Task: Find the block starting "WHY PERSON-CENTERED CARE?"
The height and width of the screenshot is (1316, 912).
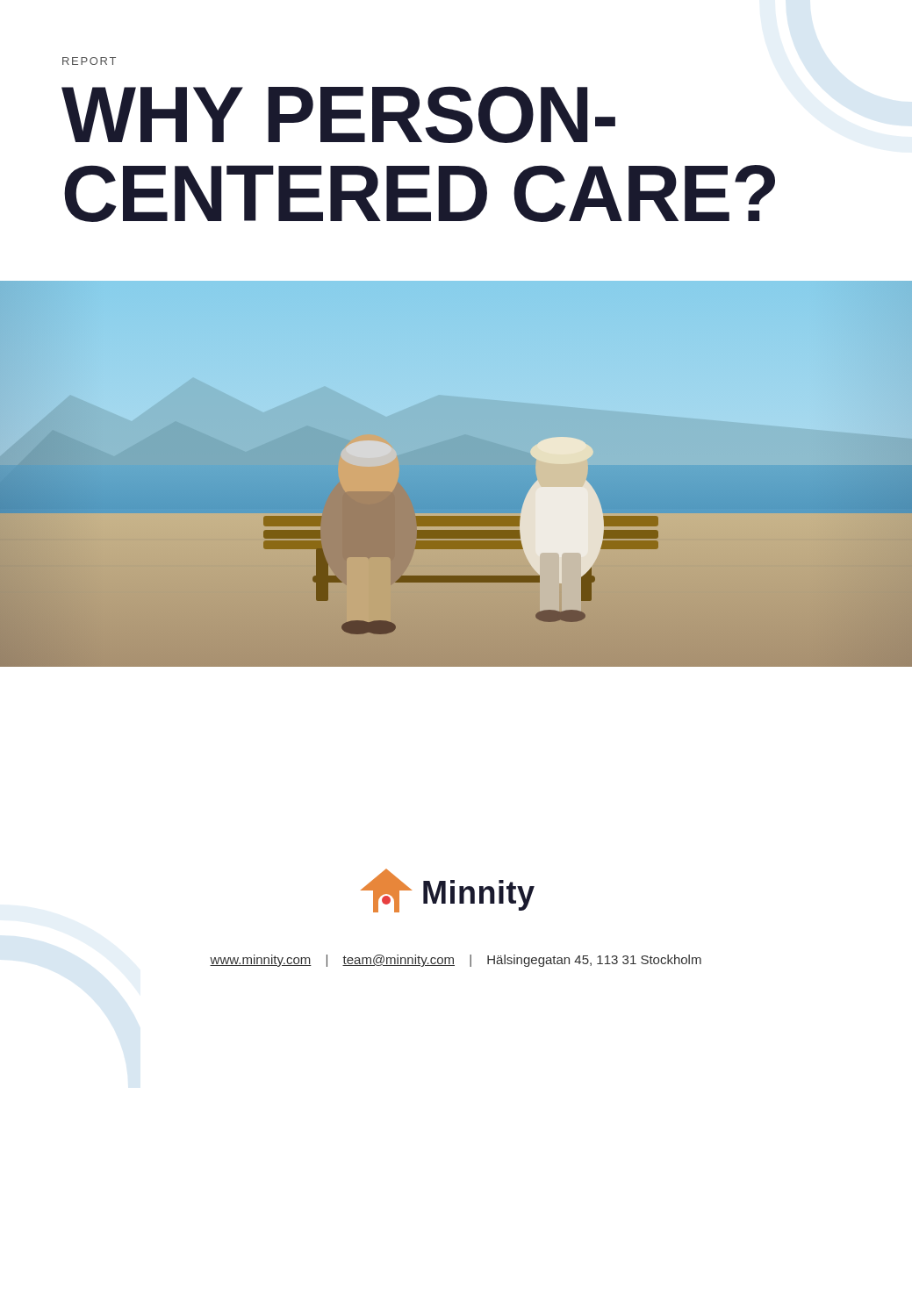Action: point(420,154)
